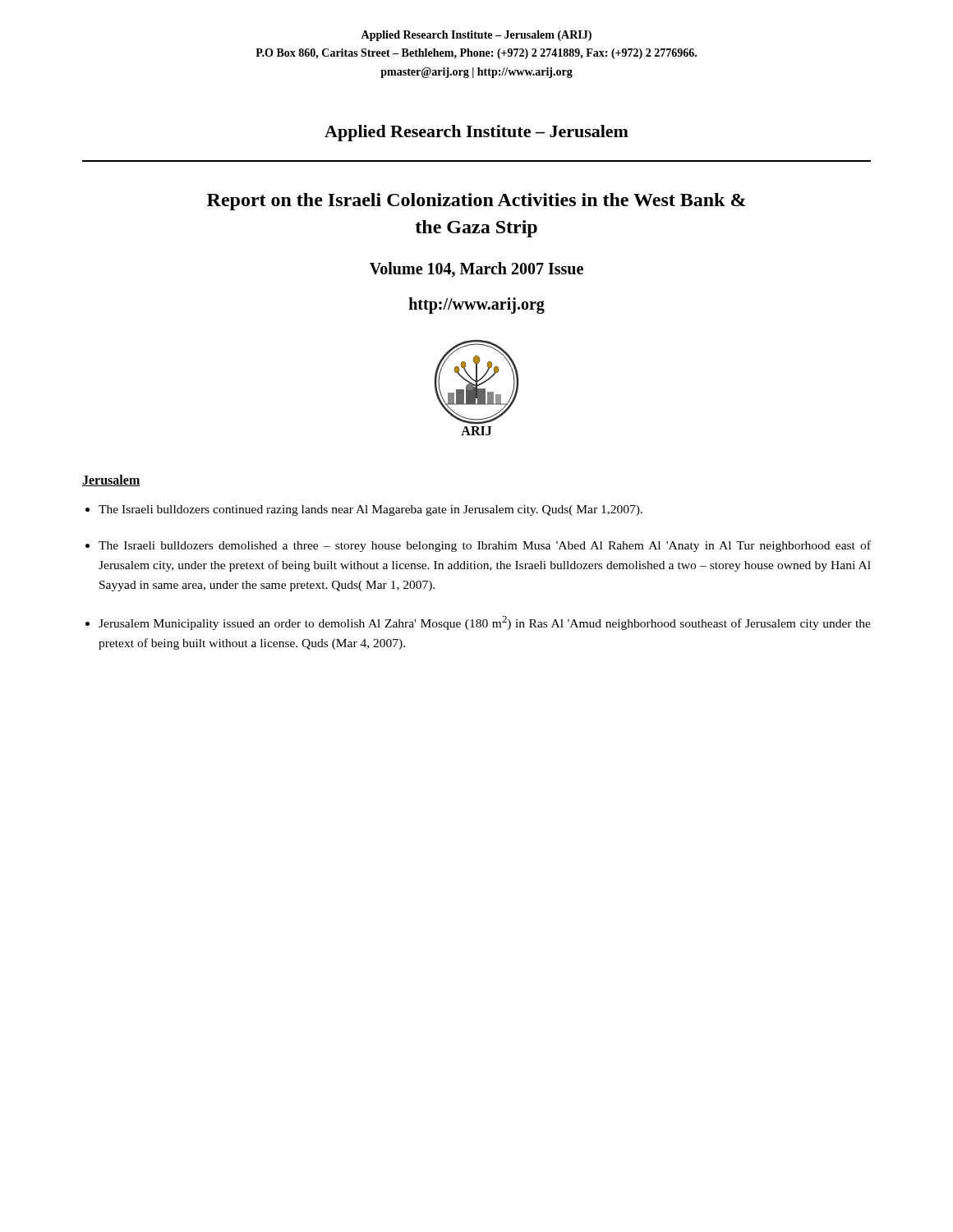Image resolution: width=953 pixels, height=1232 pixels.
Task: Find the logo
Action: pyautogui.click(x=476, y=392)
